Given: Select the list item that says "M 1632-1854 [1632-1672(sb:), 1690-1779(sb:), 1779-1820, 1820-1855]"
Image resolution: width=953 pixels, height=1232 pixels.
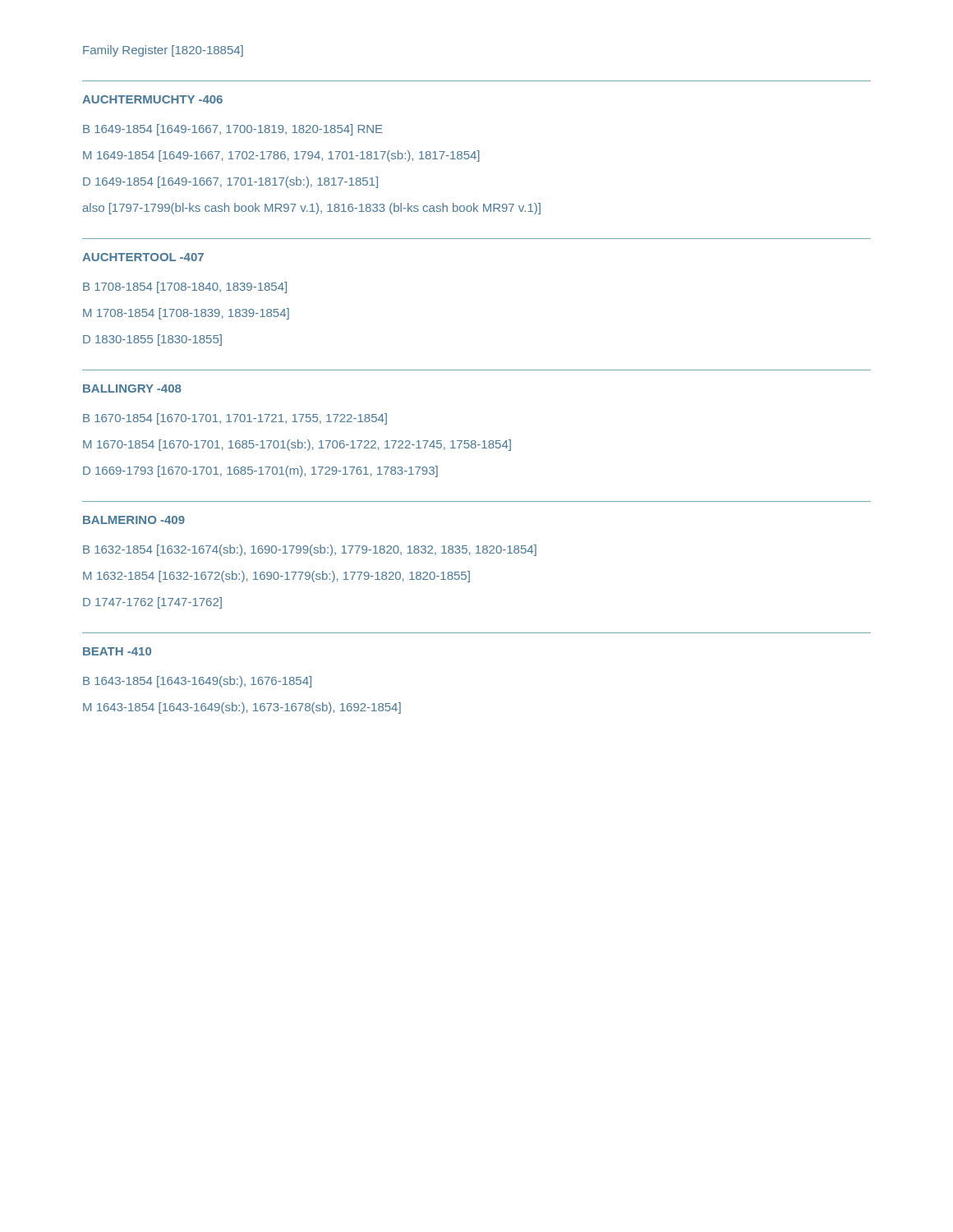Looking at the screenshot, I should (276, 575).
